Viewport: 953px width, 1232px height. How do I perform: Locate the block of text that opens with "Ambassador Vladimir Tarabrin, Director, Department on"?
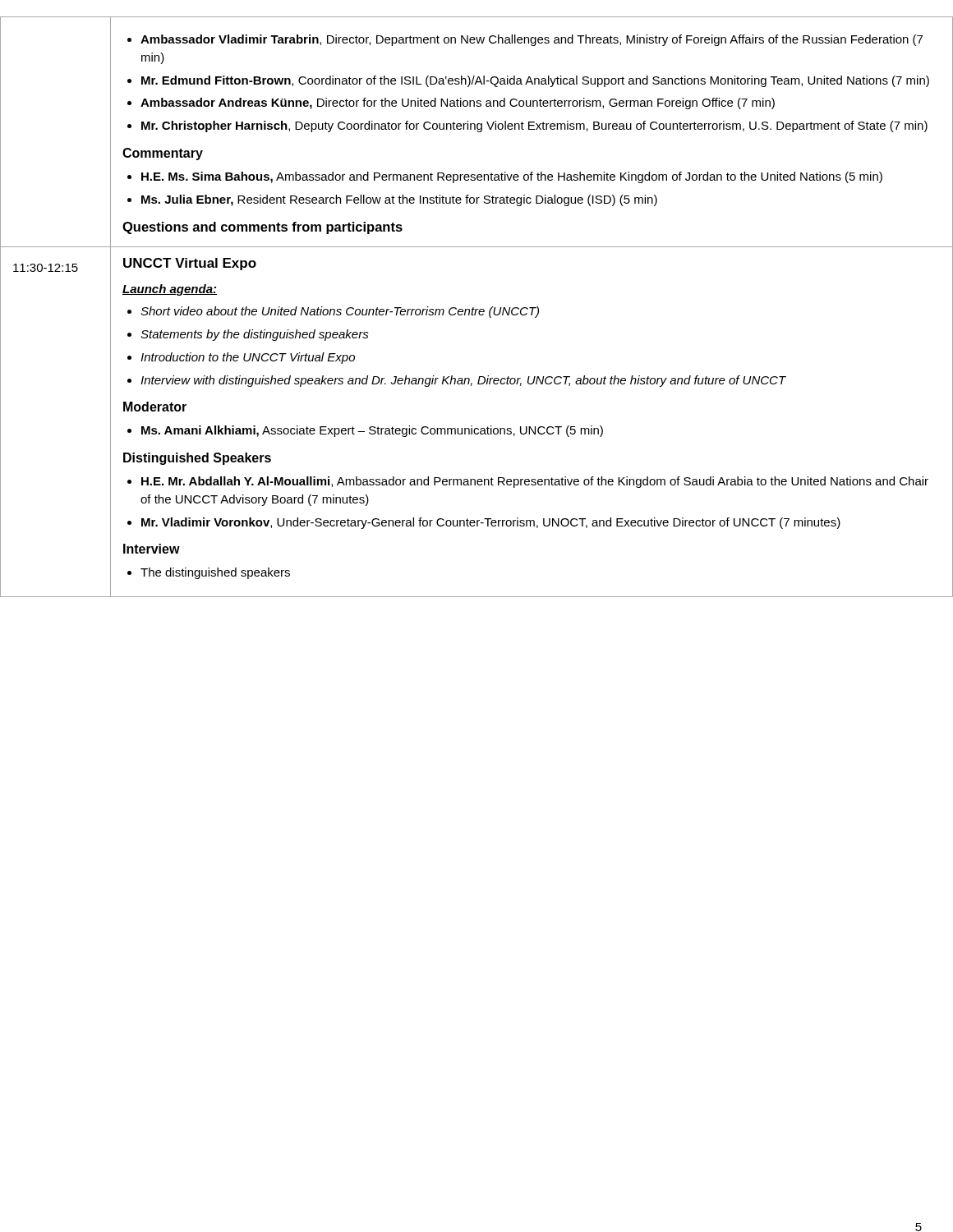pyautogui.click(x=532, y=48)
